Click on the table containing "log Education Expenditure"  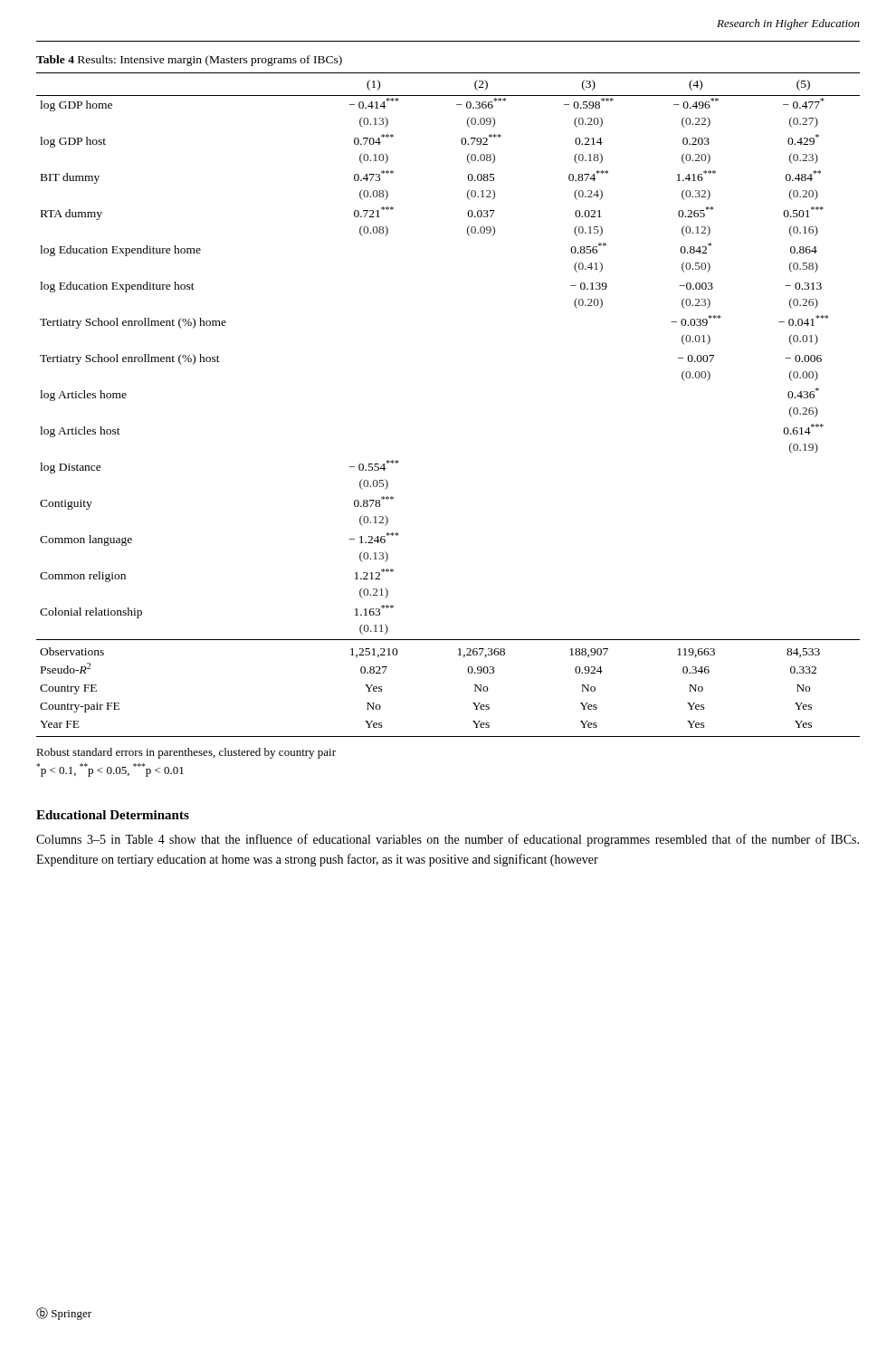pos(448,405)
